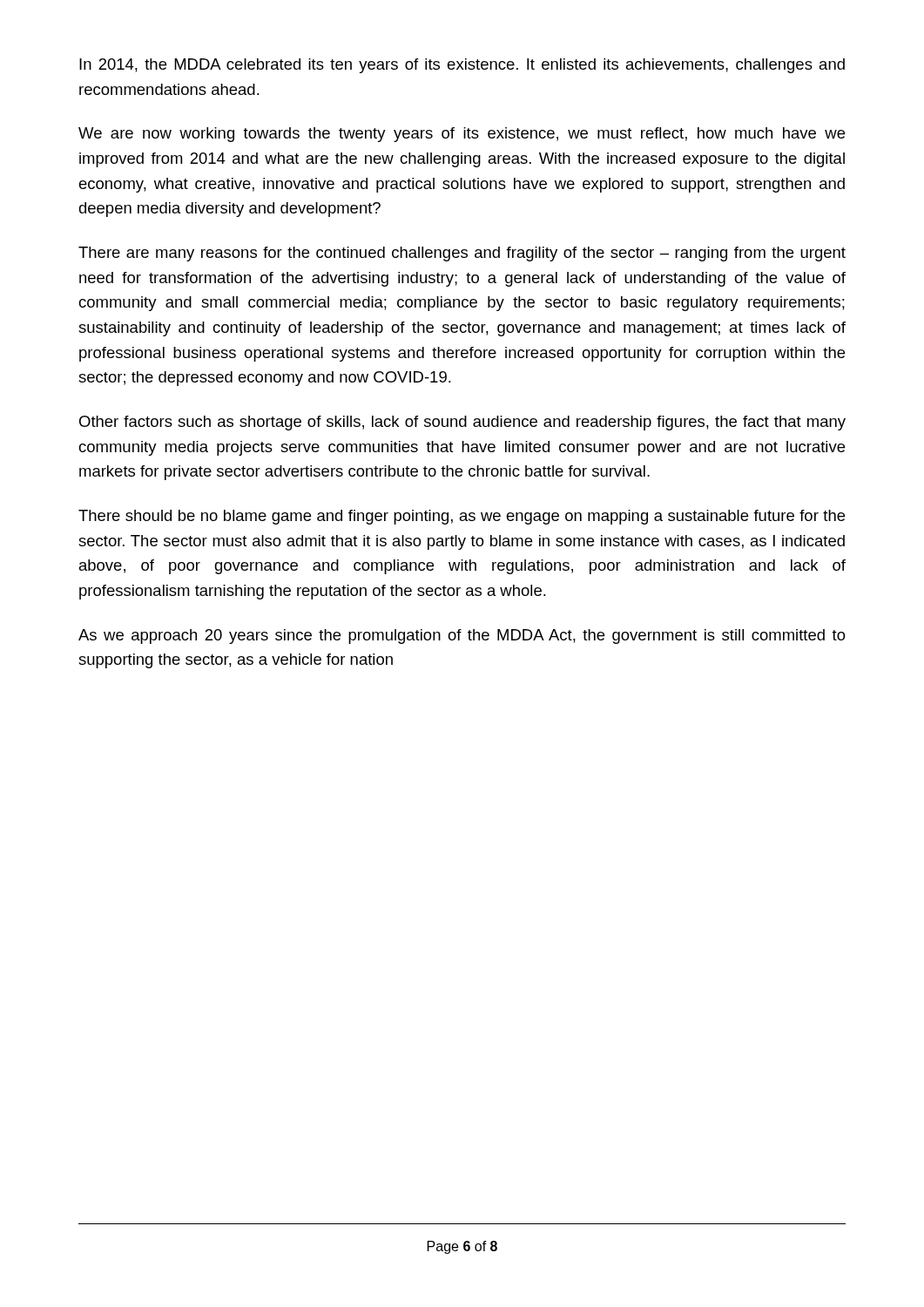The image size is (924, 1307).
Task: Locate the block of text that opens with "There should be no blame"
Action: (x=462, y=553)
